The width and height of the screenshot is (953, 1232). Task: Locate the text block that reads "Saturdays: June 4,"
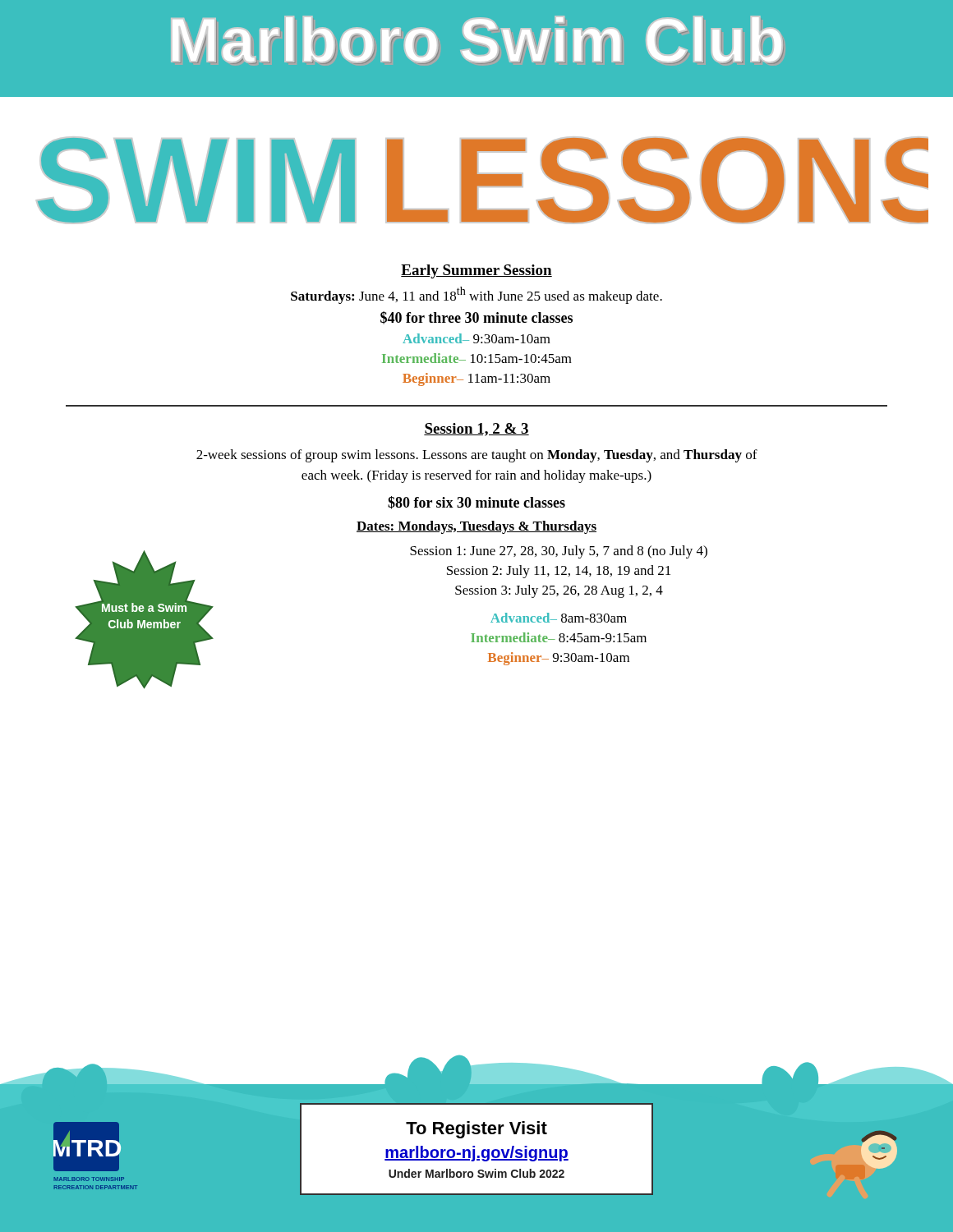pos(476,294)
